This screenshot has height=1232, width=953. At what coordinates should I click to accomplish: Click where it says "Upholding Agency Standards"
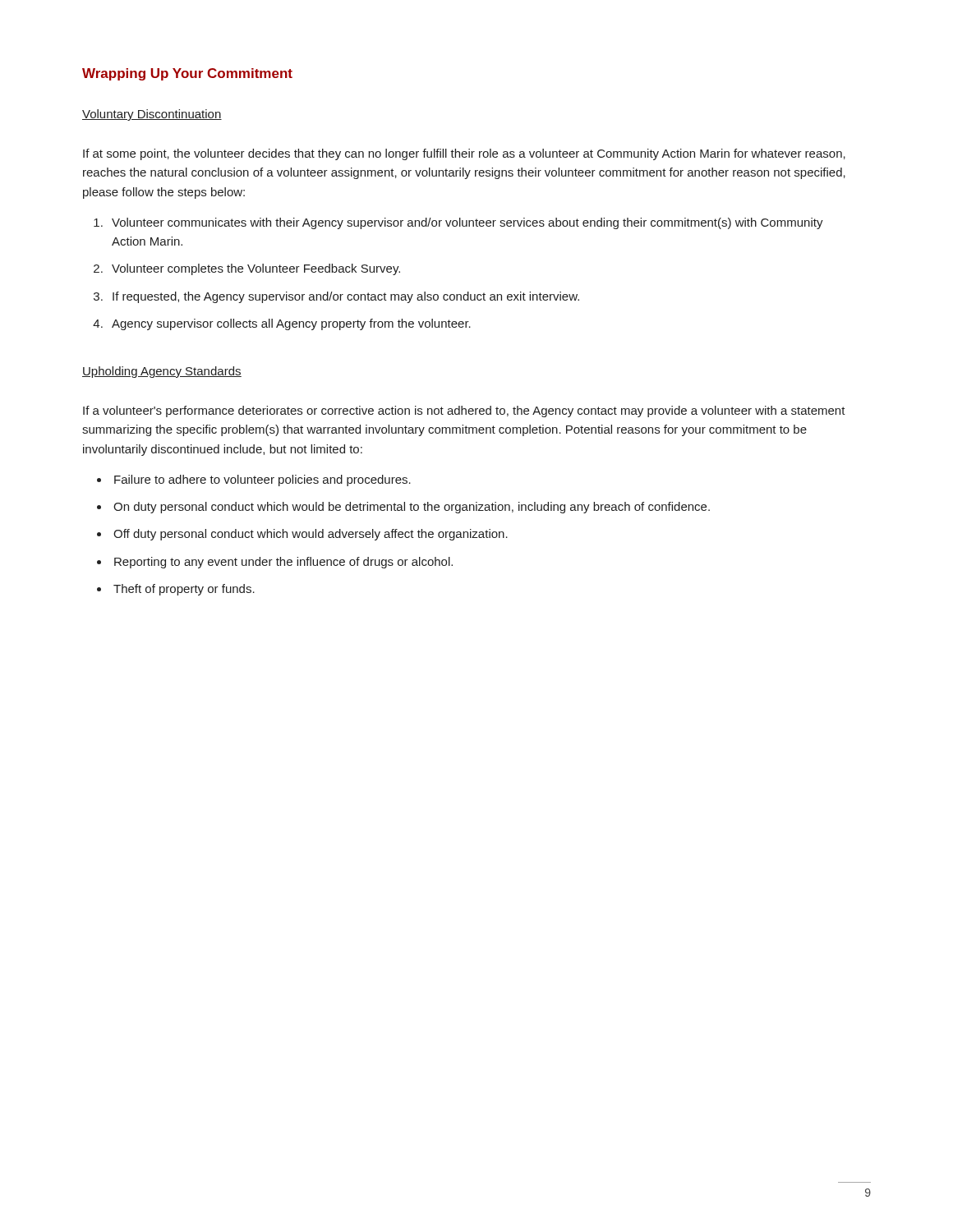[x=162, y=371]
